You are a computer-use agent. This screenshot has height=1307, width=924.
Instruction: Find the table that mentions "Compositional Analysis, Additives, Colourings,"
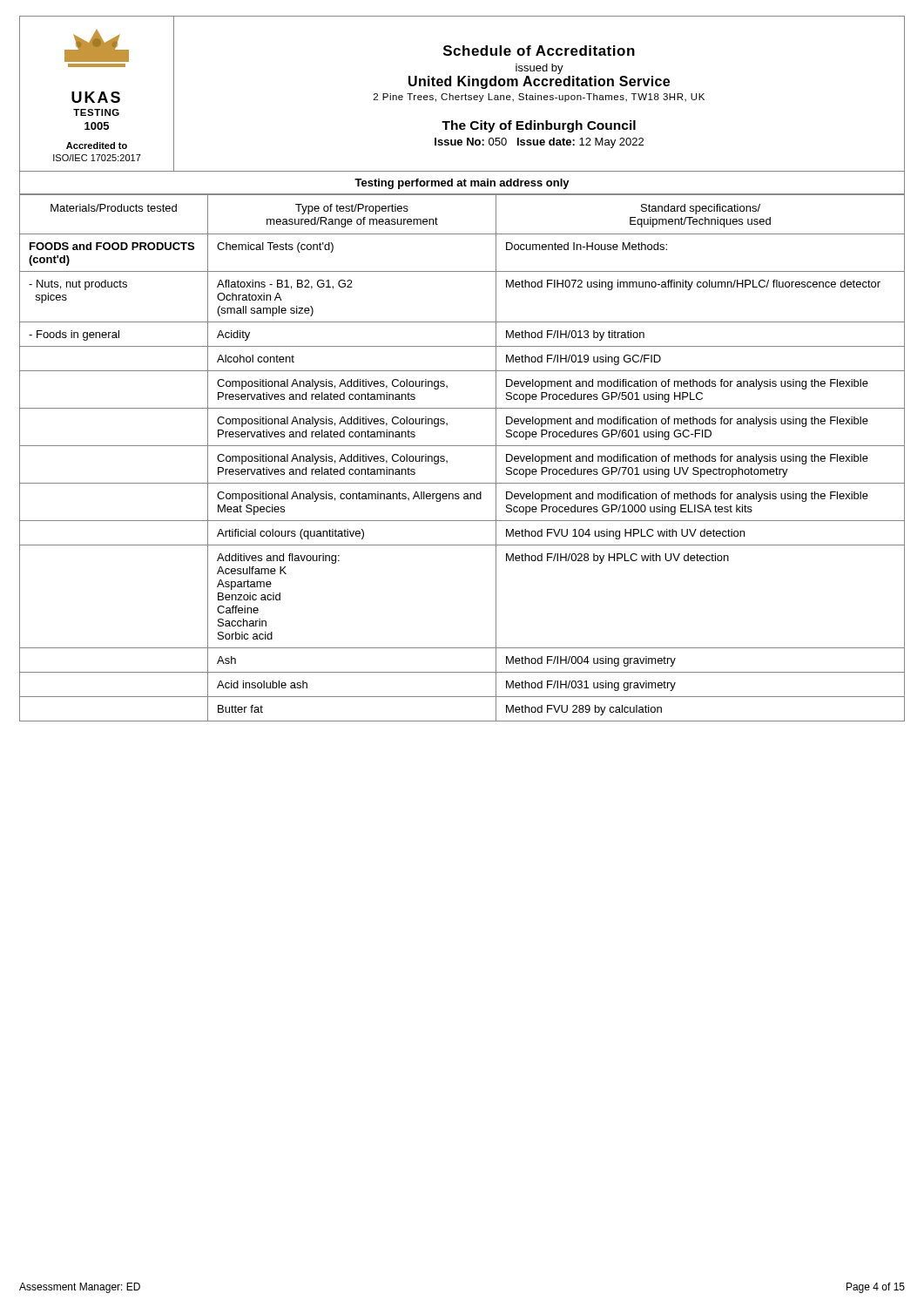click(x=462, y=458)
